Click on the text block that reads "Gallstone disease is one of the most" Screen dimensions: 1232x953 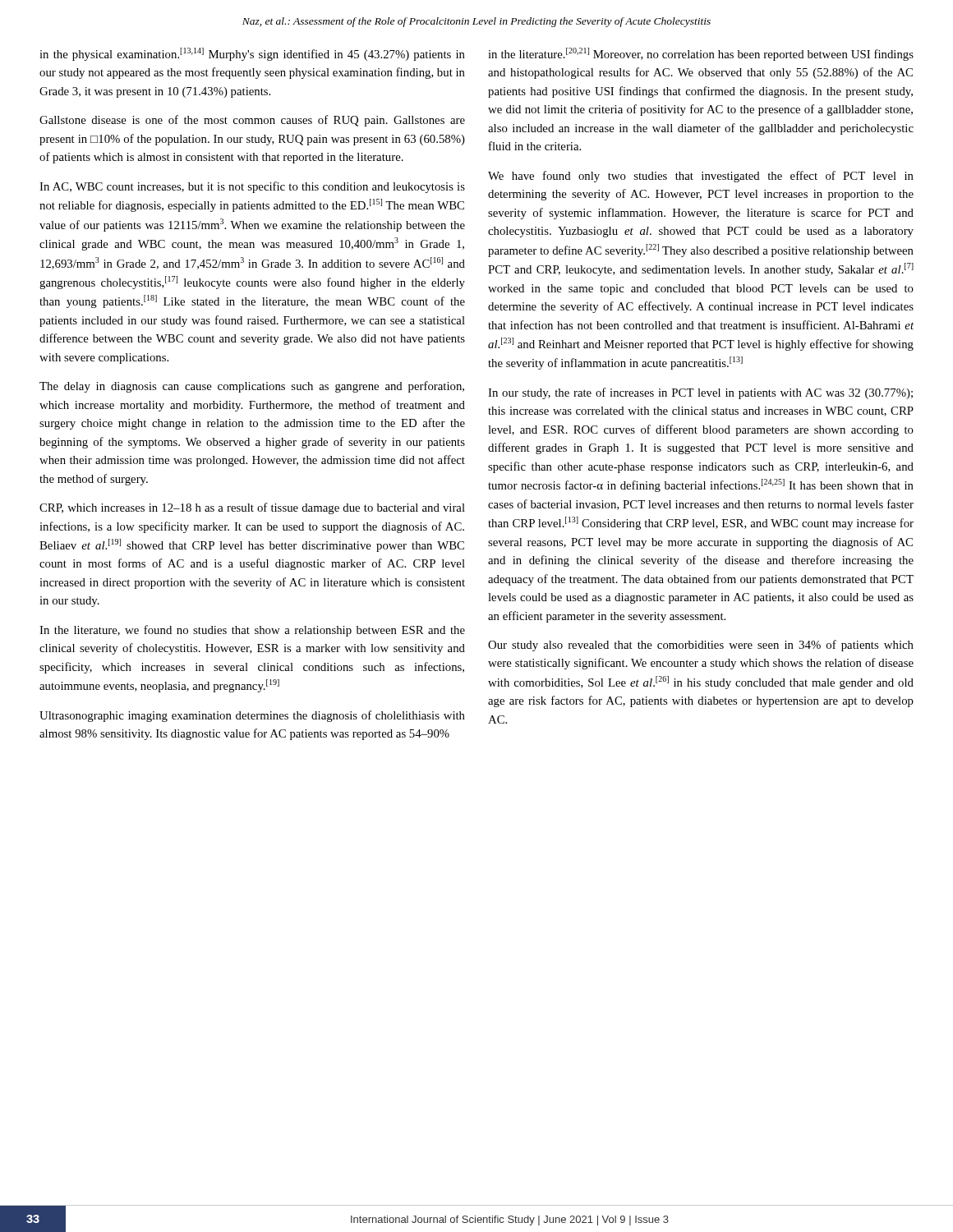point(252,139)
